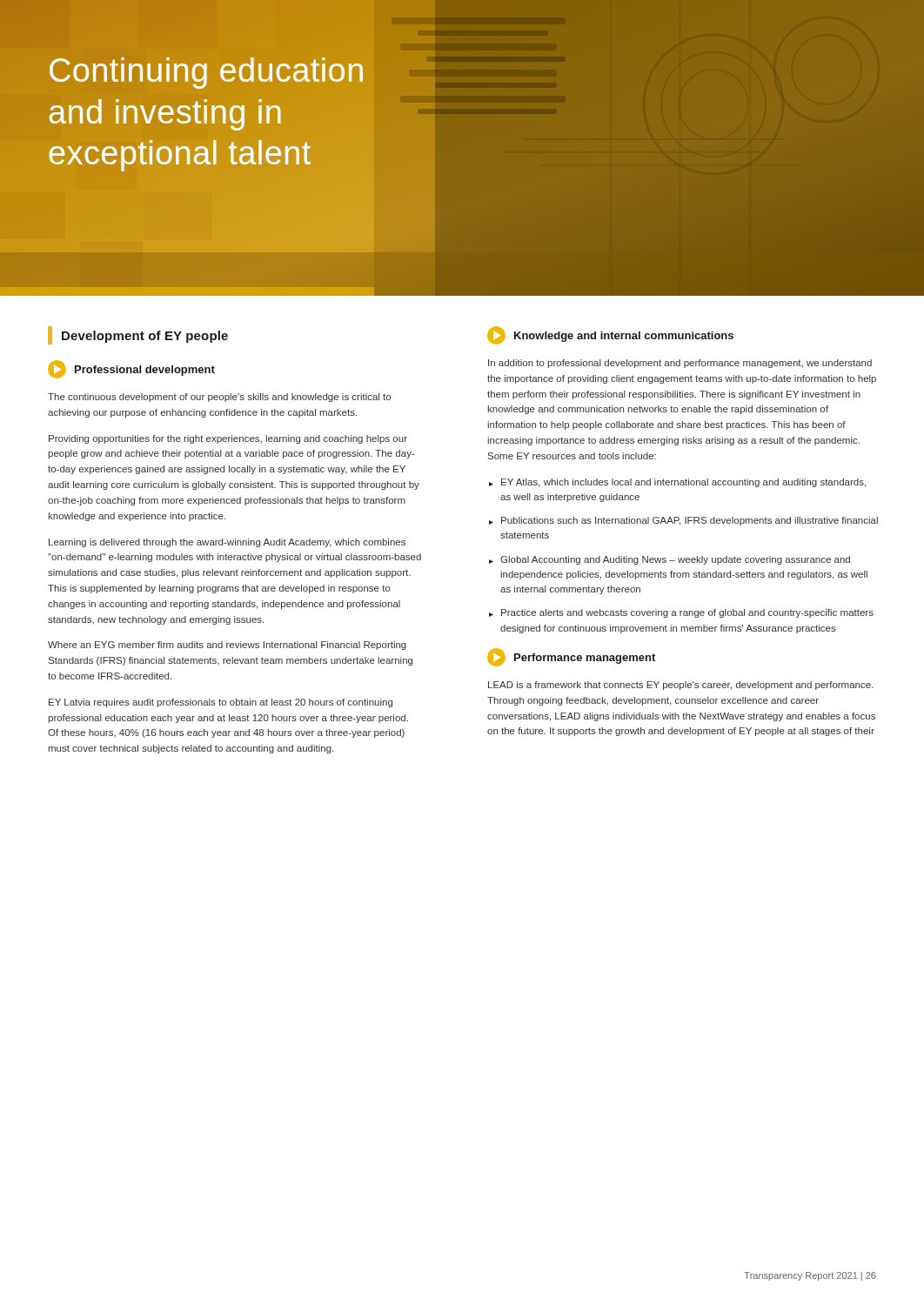The image size is (924, 1305).
Task: Point to the block beginning "In addition to professional"
Action: point(682,409)
